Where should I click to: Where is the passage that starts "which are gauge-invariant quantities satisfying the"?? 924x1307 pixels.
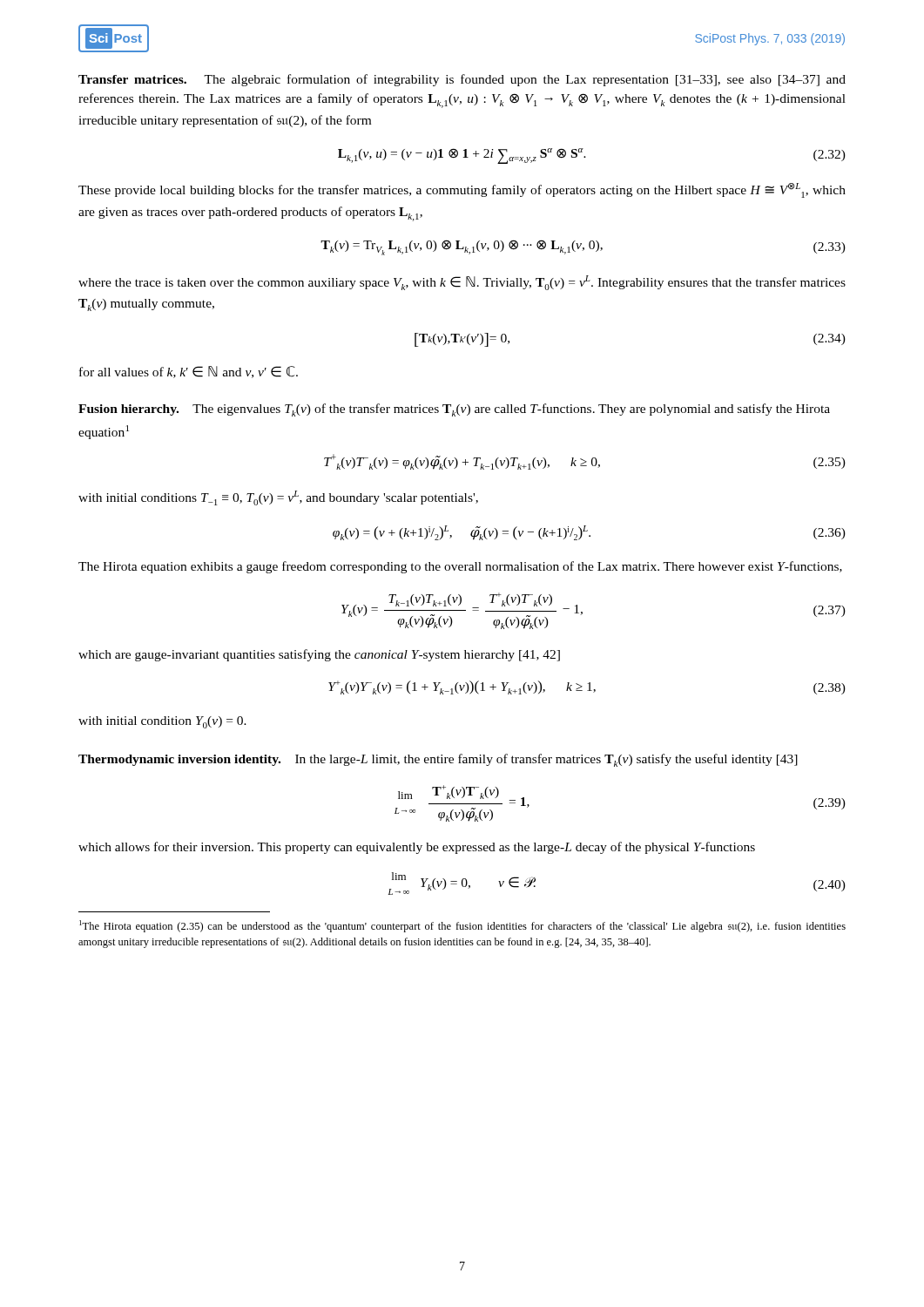tap(462, 654)
